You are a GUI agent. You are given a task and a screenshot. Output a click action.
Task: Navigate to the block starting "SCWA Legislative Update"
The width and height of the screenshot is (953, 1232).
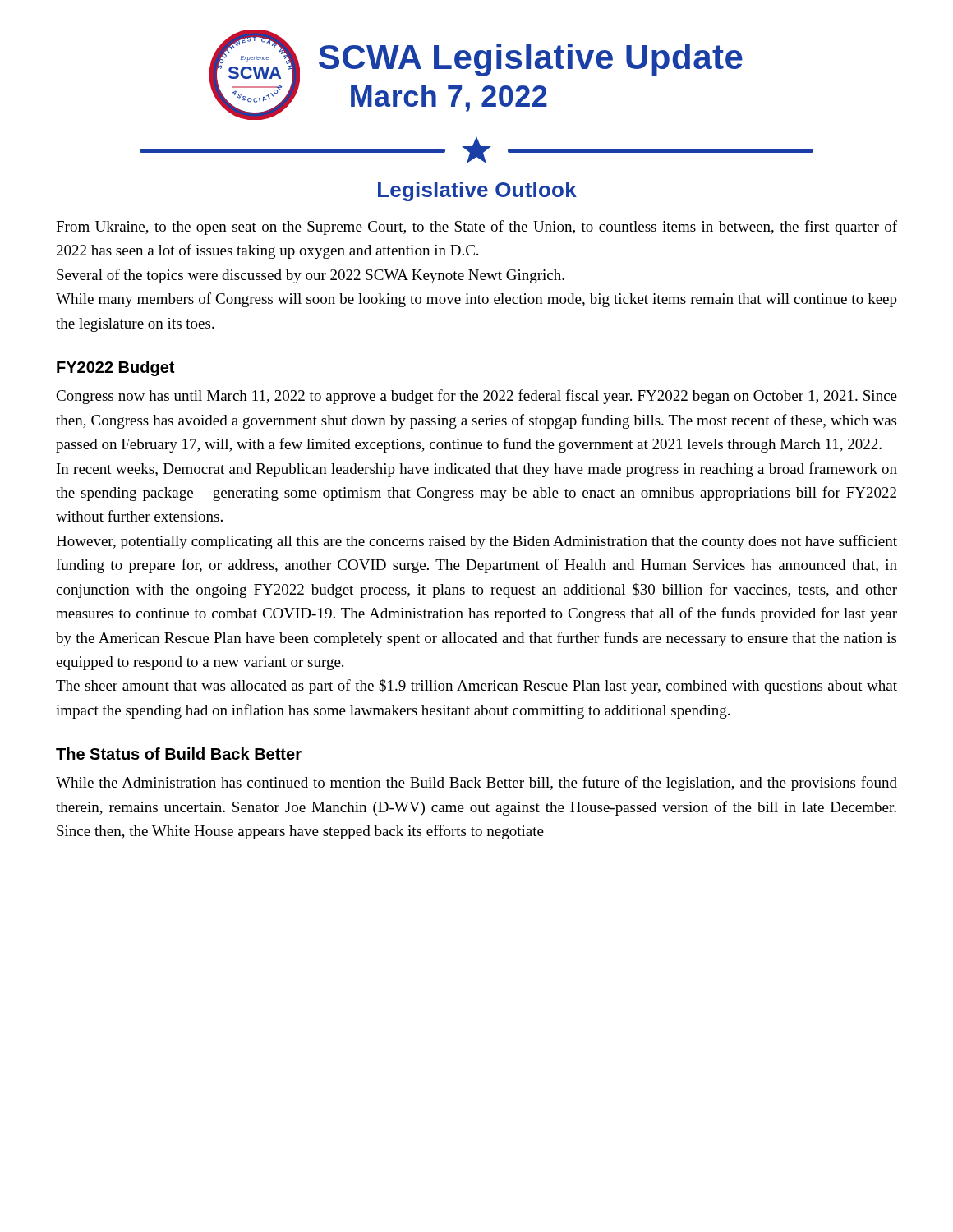click(x=531, y=57)
